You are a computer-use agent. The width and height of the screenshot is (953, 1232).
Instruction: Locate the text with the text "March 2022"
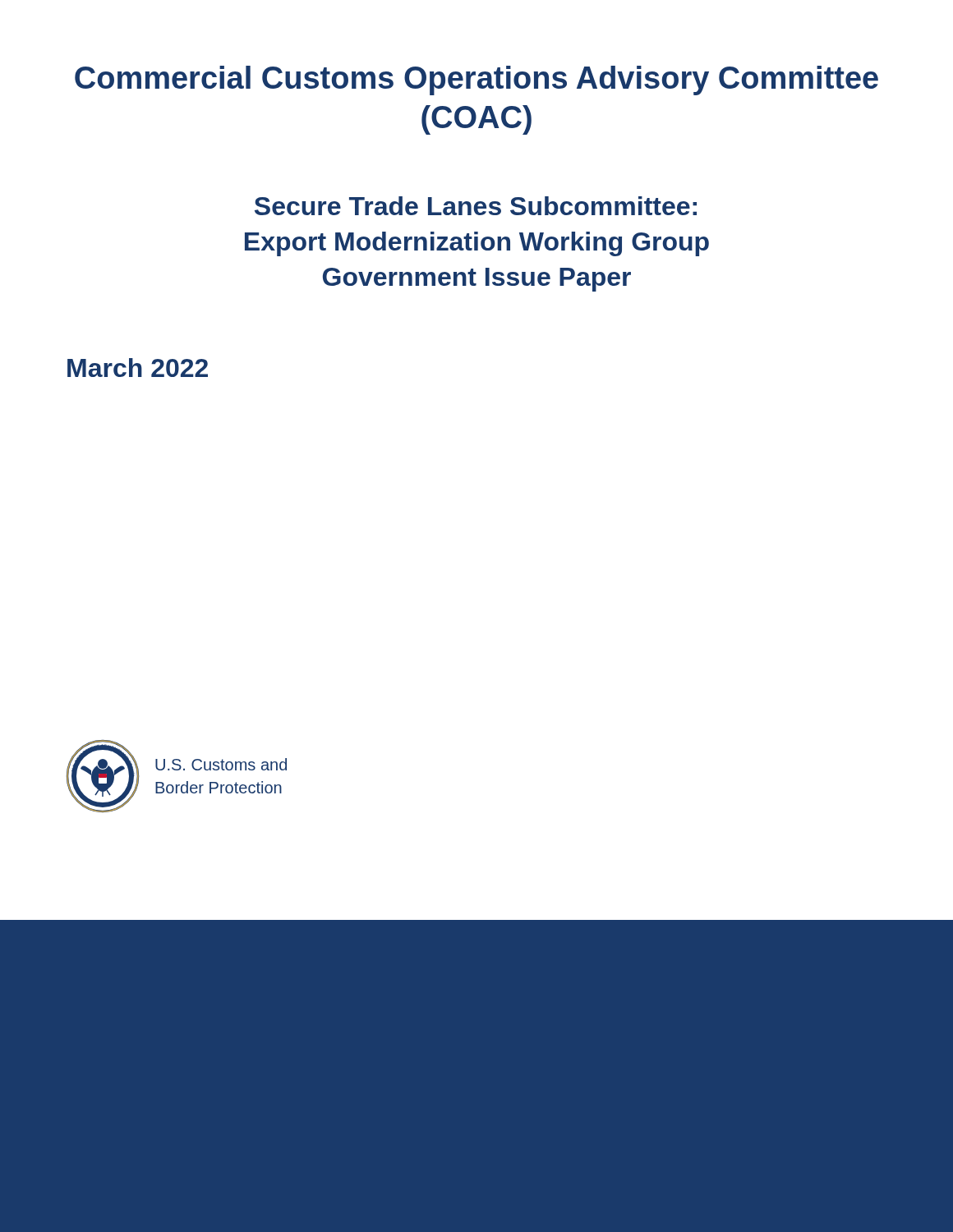coord(137,368)
